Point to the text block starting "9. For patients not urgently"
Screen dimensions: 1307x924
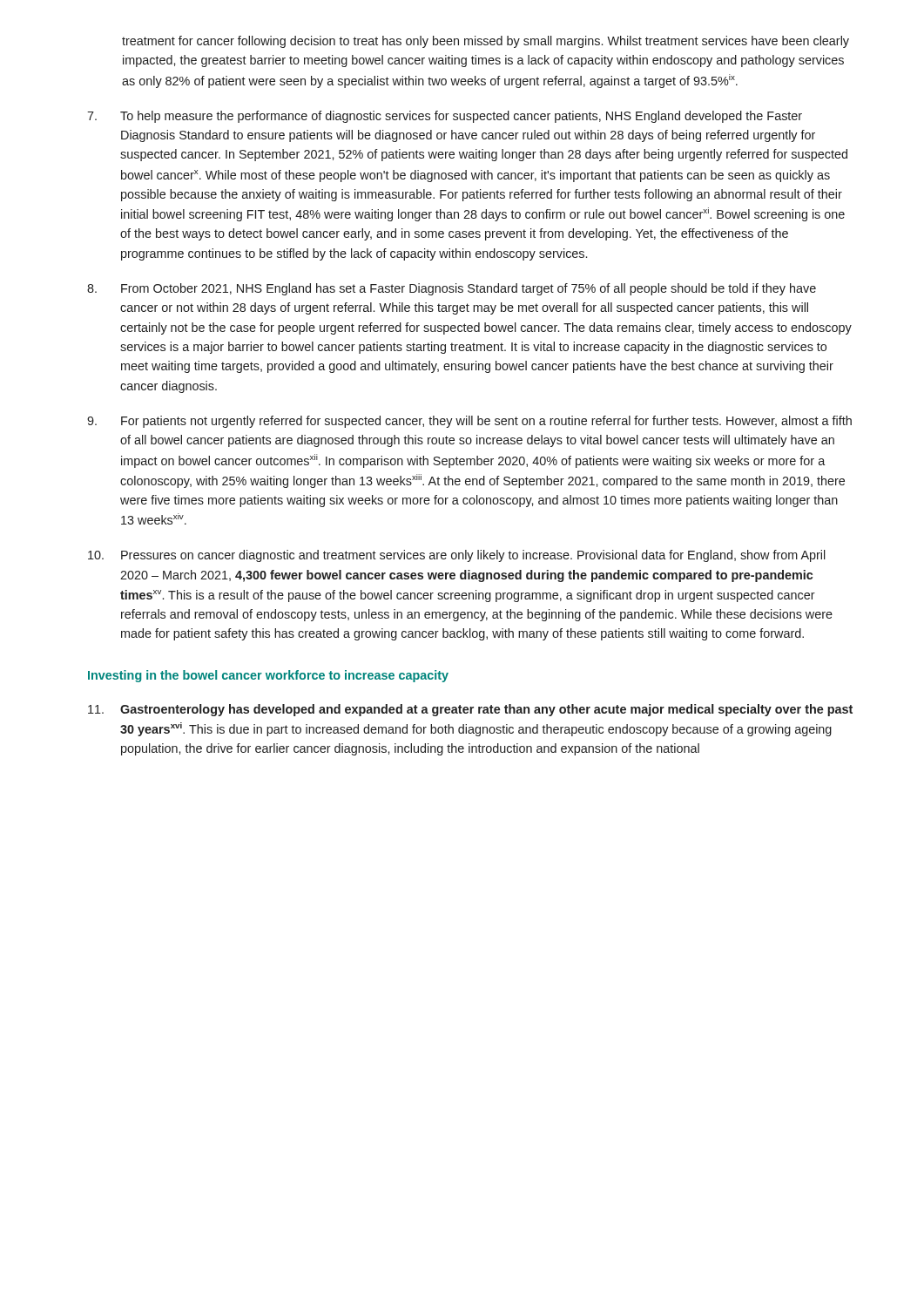click(471, 471)
